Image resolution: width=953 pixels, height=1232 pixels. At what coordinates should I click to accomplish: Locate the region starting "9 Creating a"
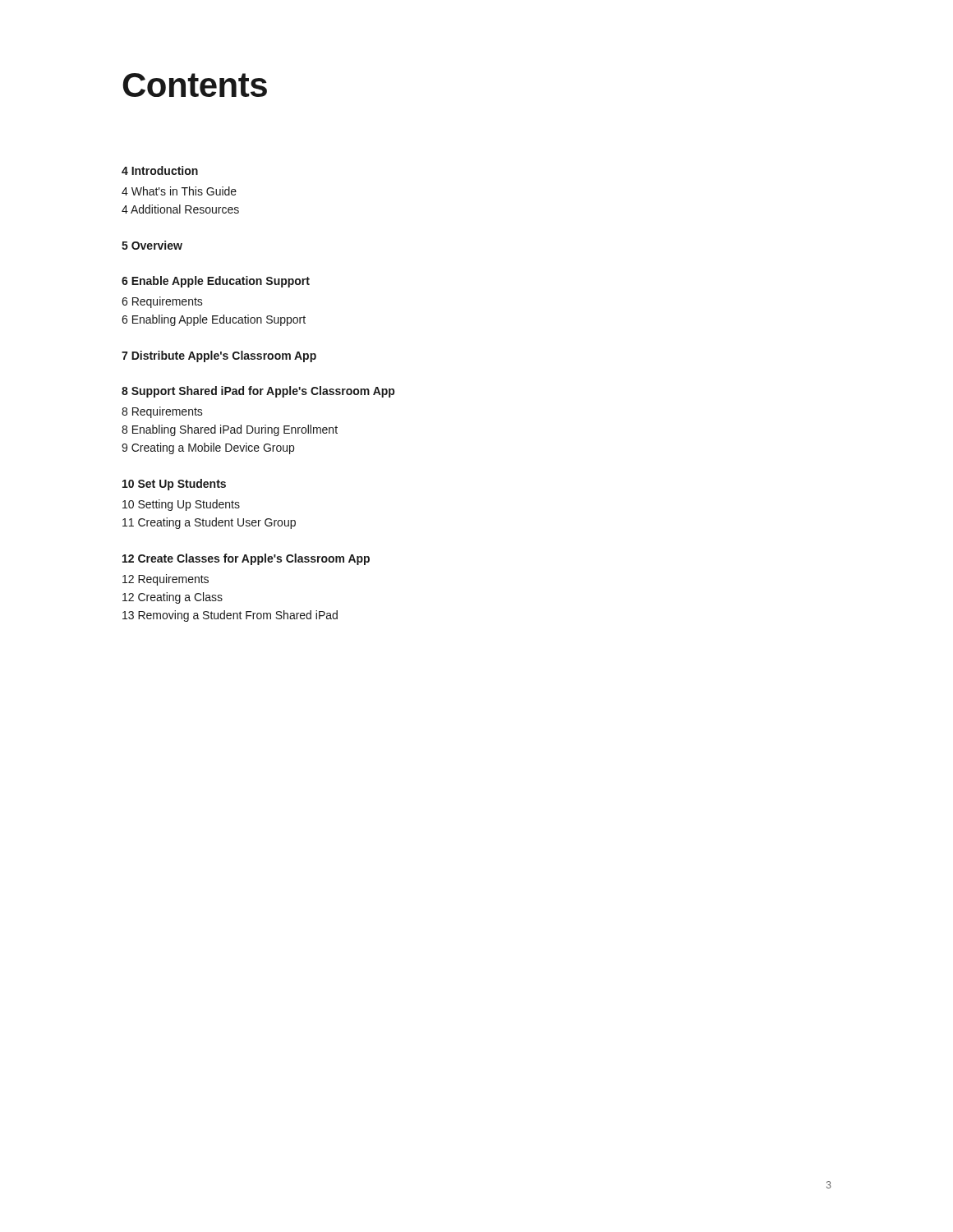click(208, 448)
